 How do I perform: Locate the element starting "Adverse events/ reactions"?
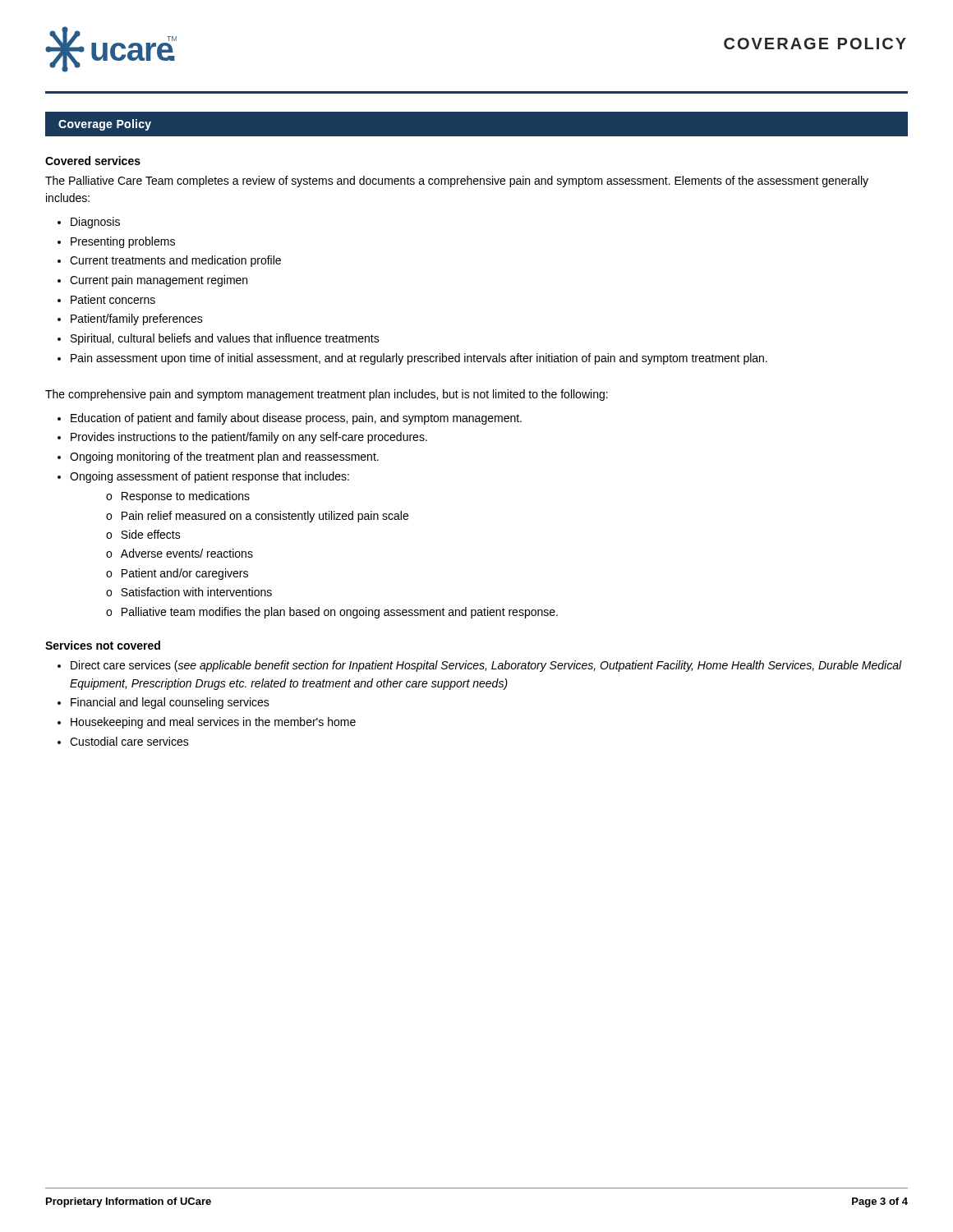click(187, 554)
